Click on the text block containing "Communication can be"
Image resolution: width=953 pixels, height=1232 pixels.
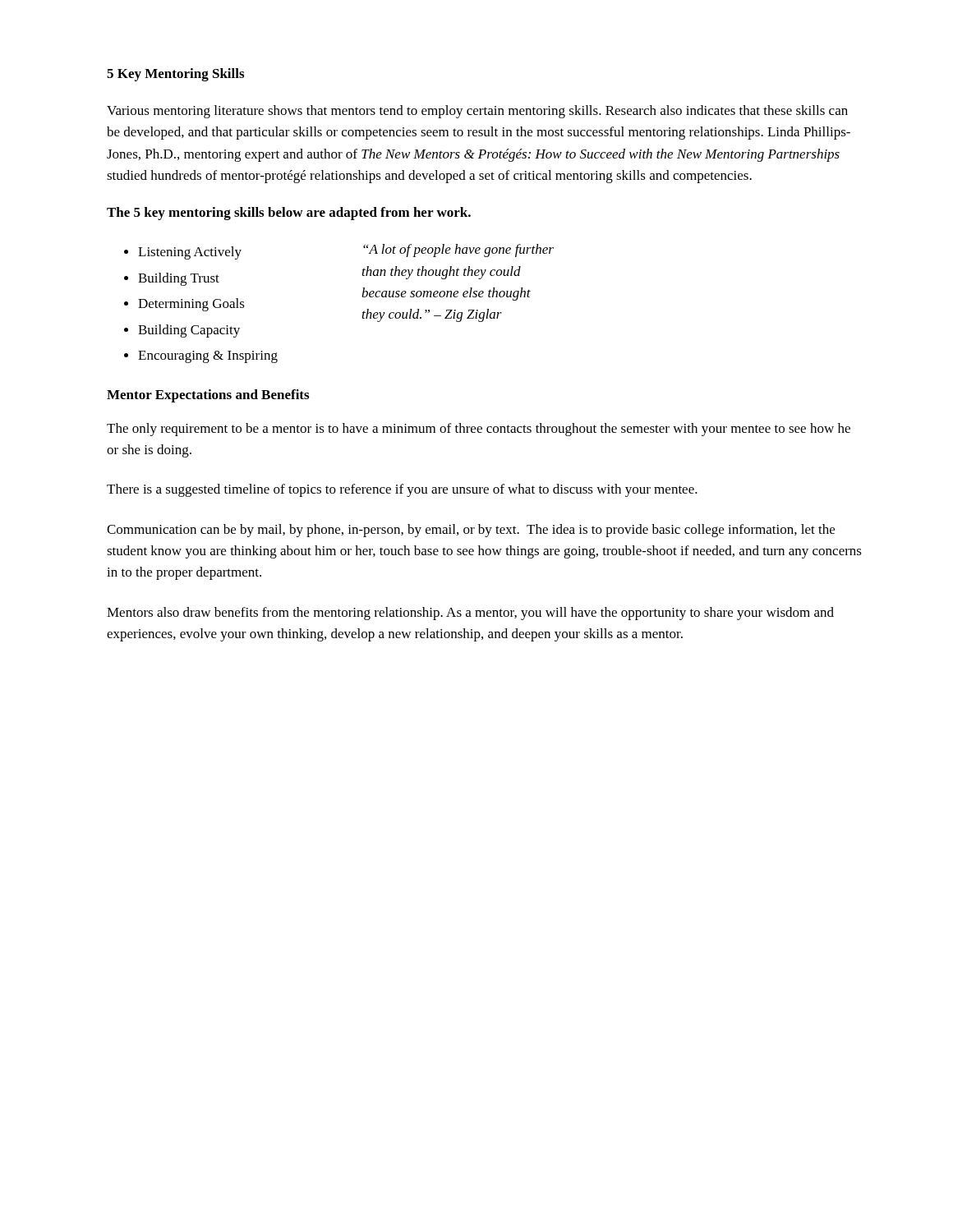point(484,551)
